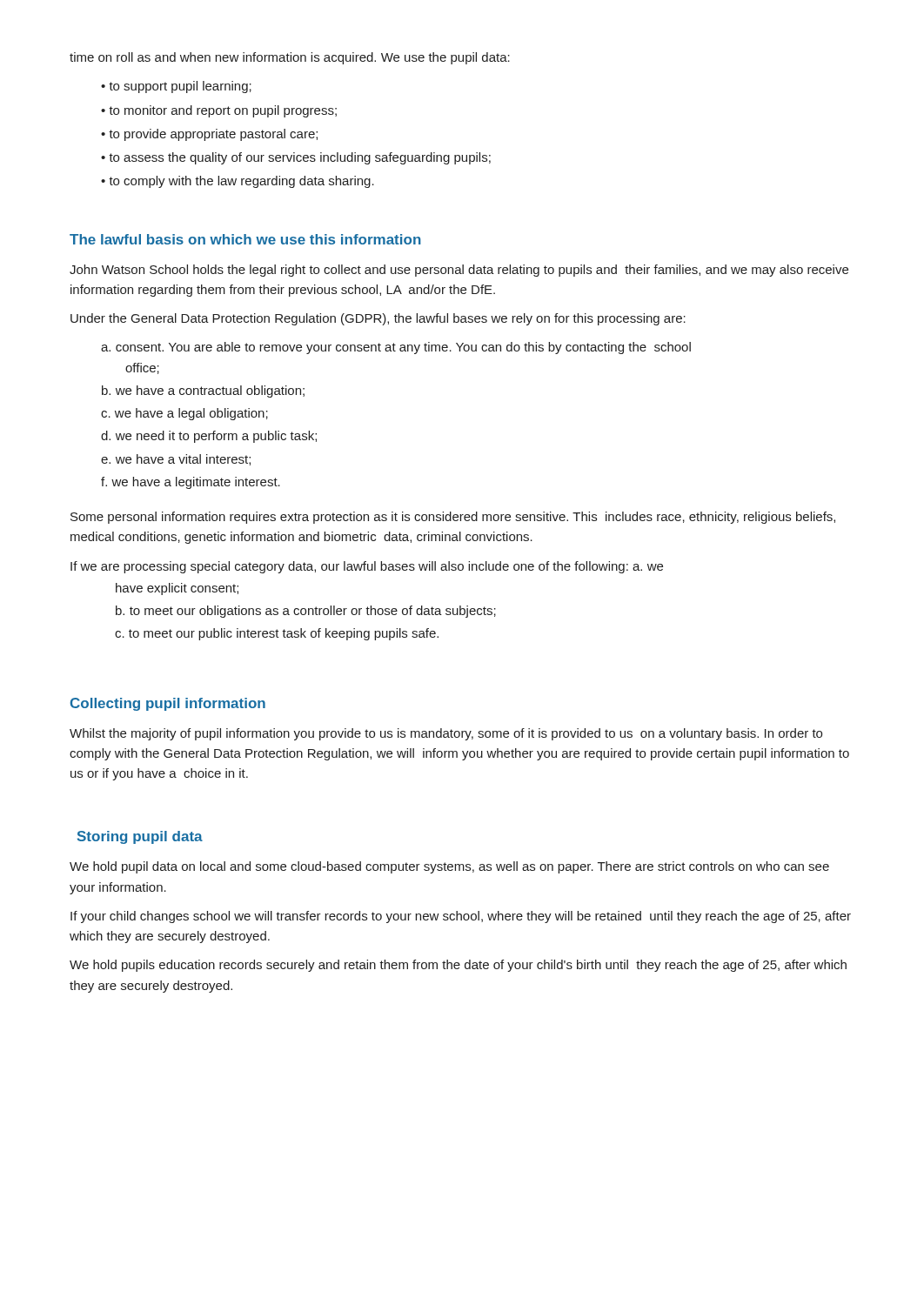Find the text block that says "Under the General Data Protection Regulation"
The height and width of the screenshot is (1305, 924).
(378, 318)
